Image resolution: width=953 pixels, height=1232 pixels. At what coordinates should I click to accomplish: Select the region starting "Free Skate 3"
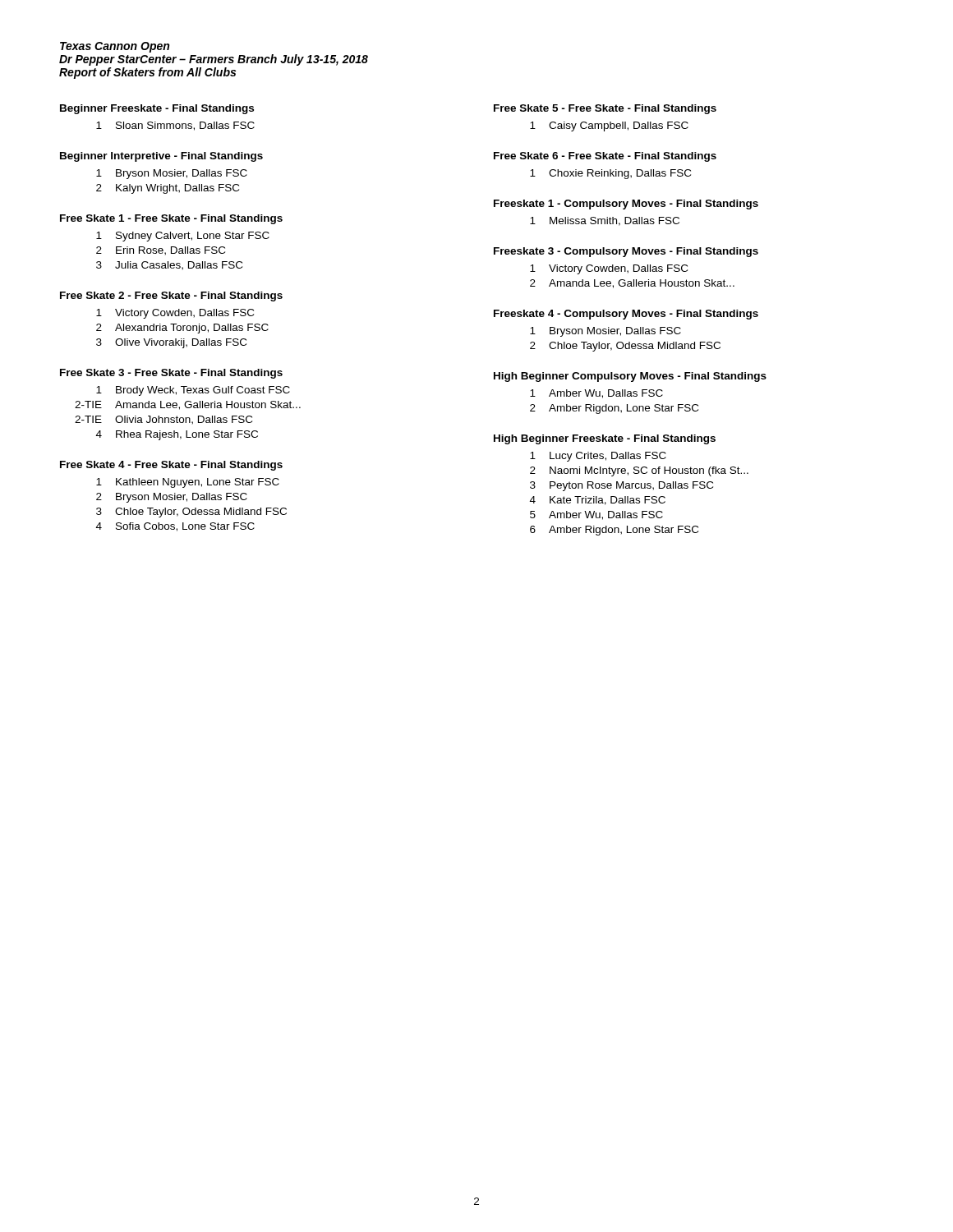pos(171,372)
